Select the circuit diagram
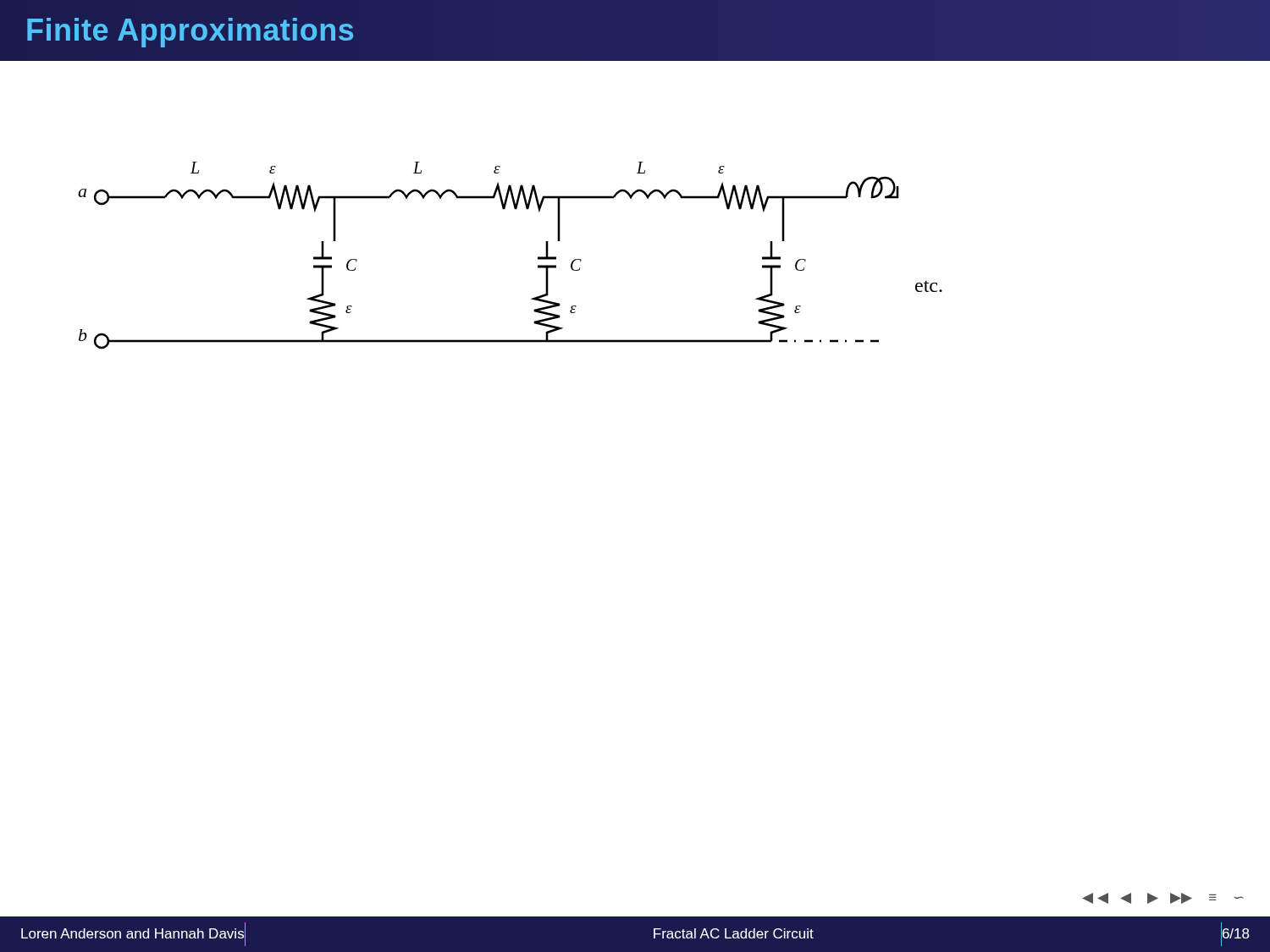Image resolution: width=1270 pixels, height=952 pixels. [x=618, y=237]
